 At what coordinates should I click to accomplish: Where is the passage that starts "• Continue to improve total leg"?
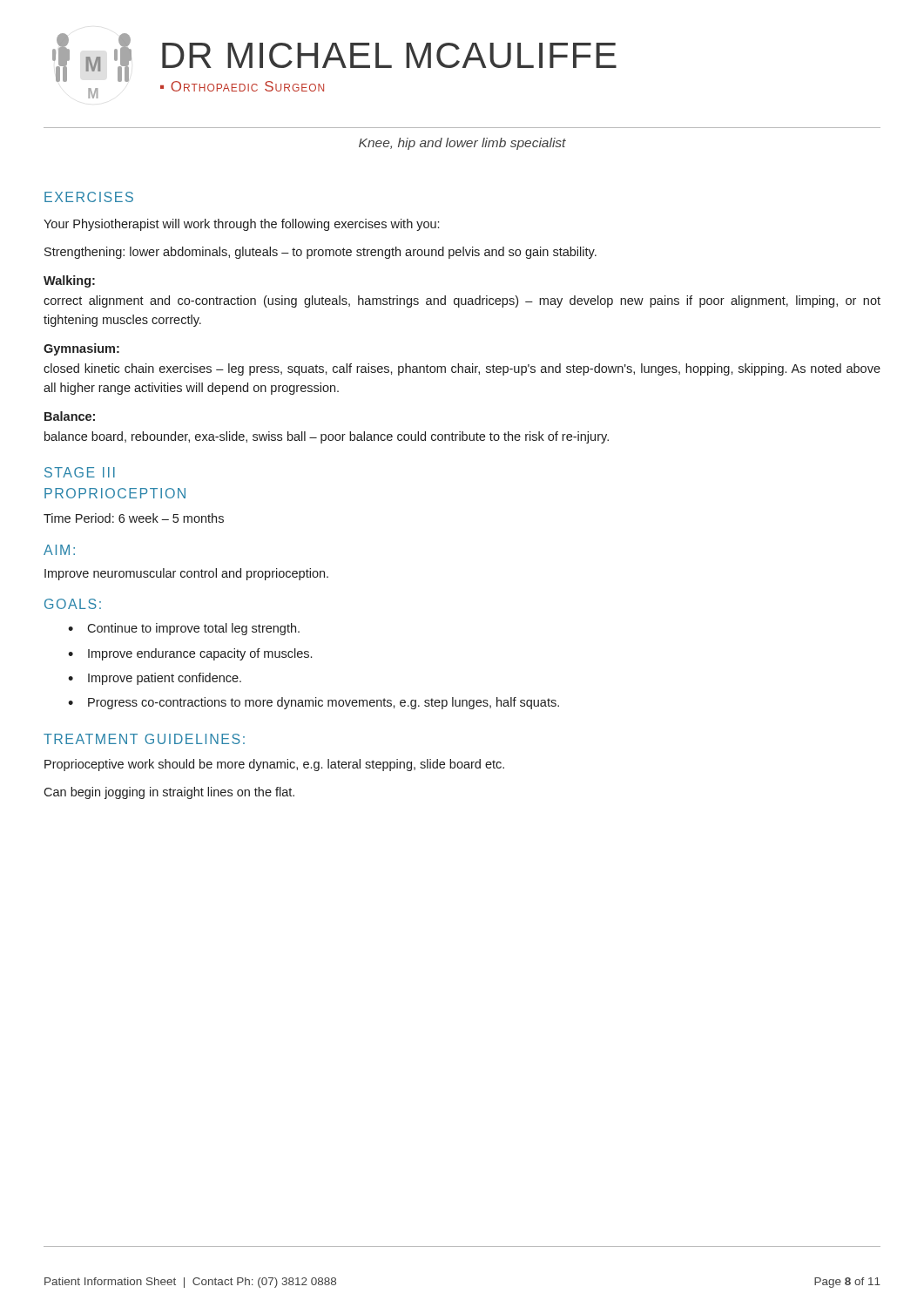184,629
